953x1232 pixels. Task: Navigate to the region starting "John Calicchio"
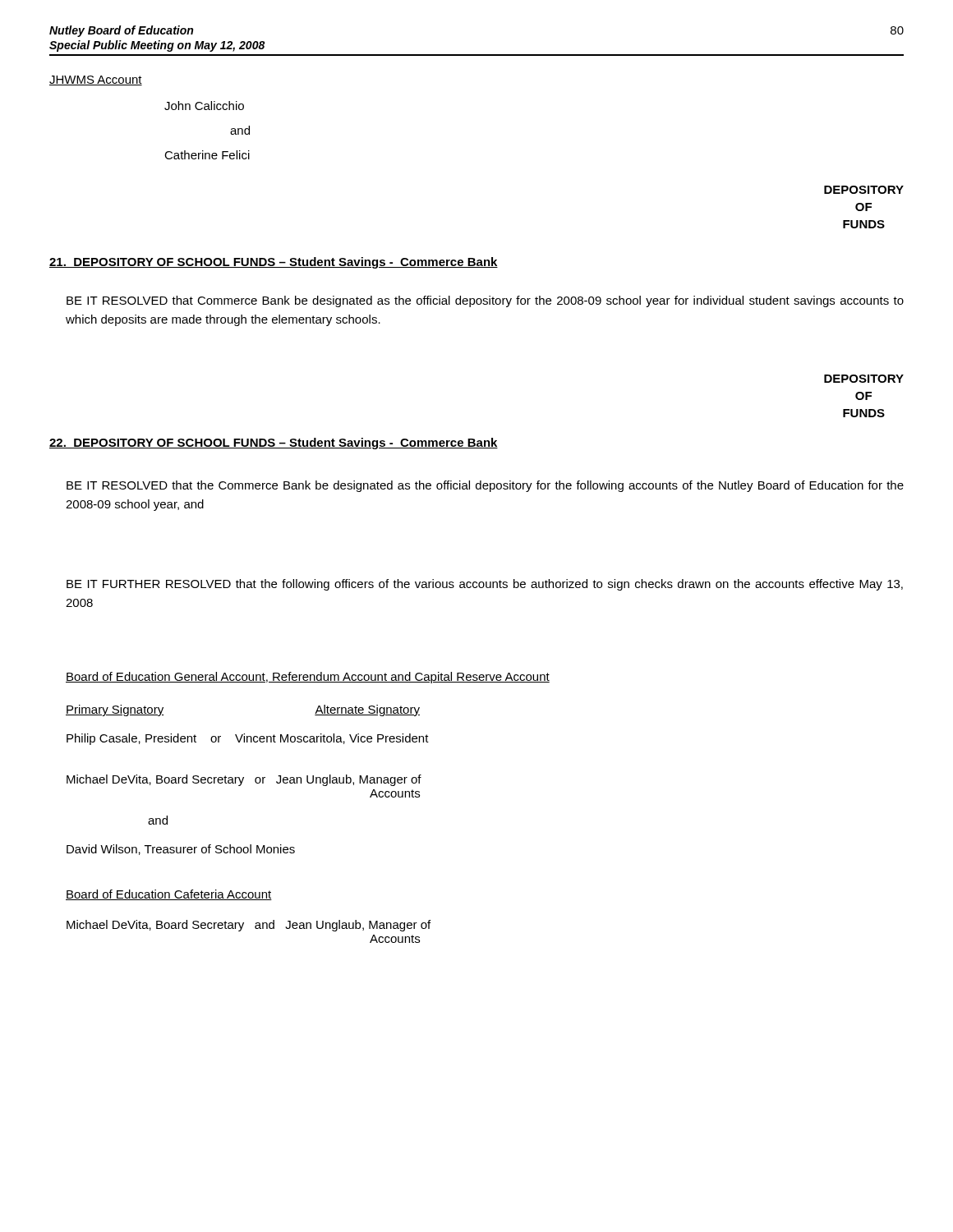204,106
